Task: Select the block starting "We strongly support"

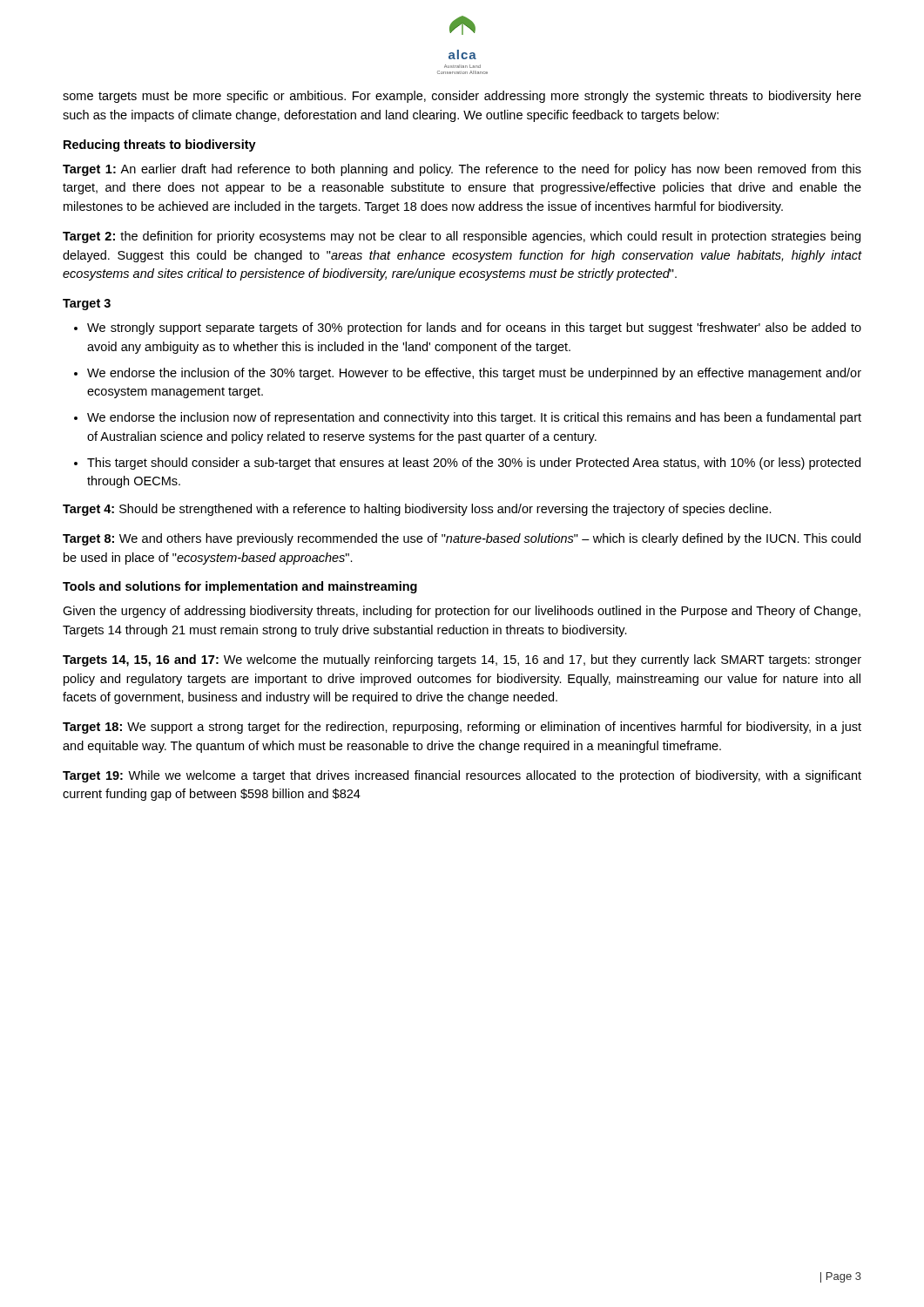Action: click(474, 337)
